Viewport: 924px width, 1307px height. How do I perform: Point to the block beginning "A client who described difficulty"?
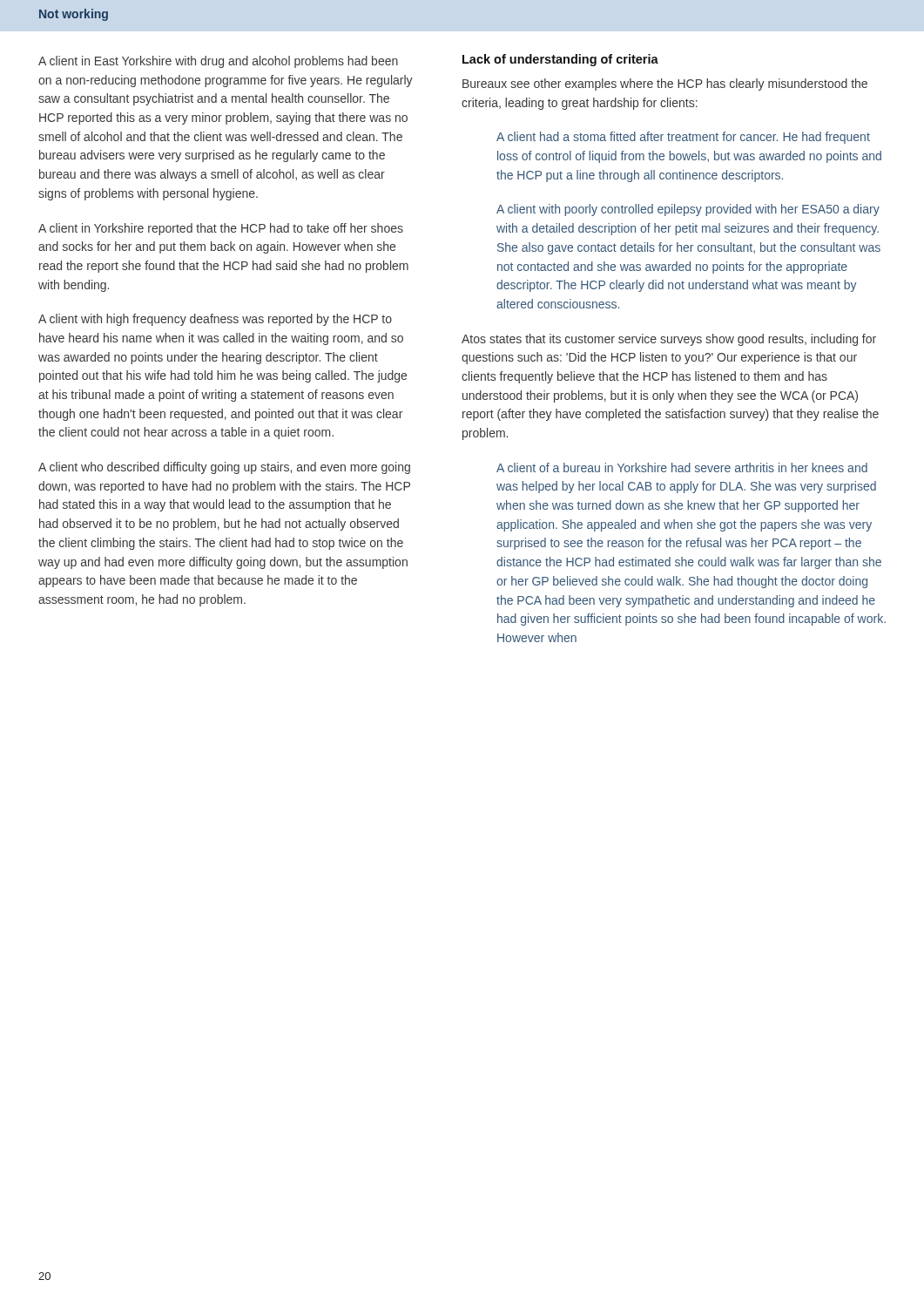coord(225,533)
